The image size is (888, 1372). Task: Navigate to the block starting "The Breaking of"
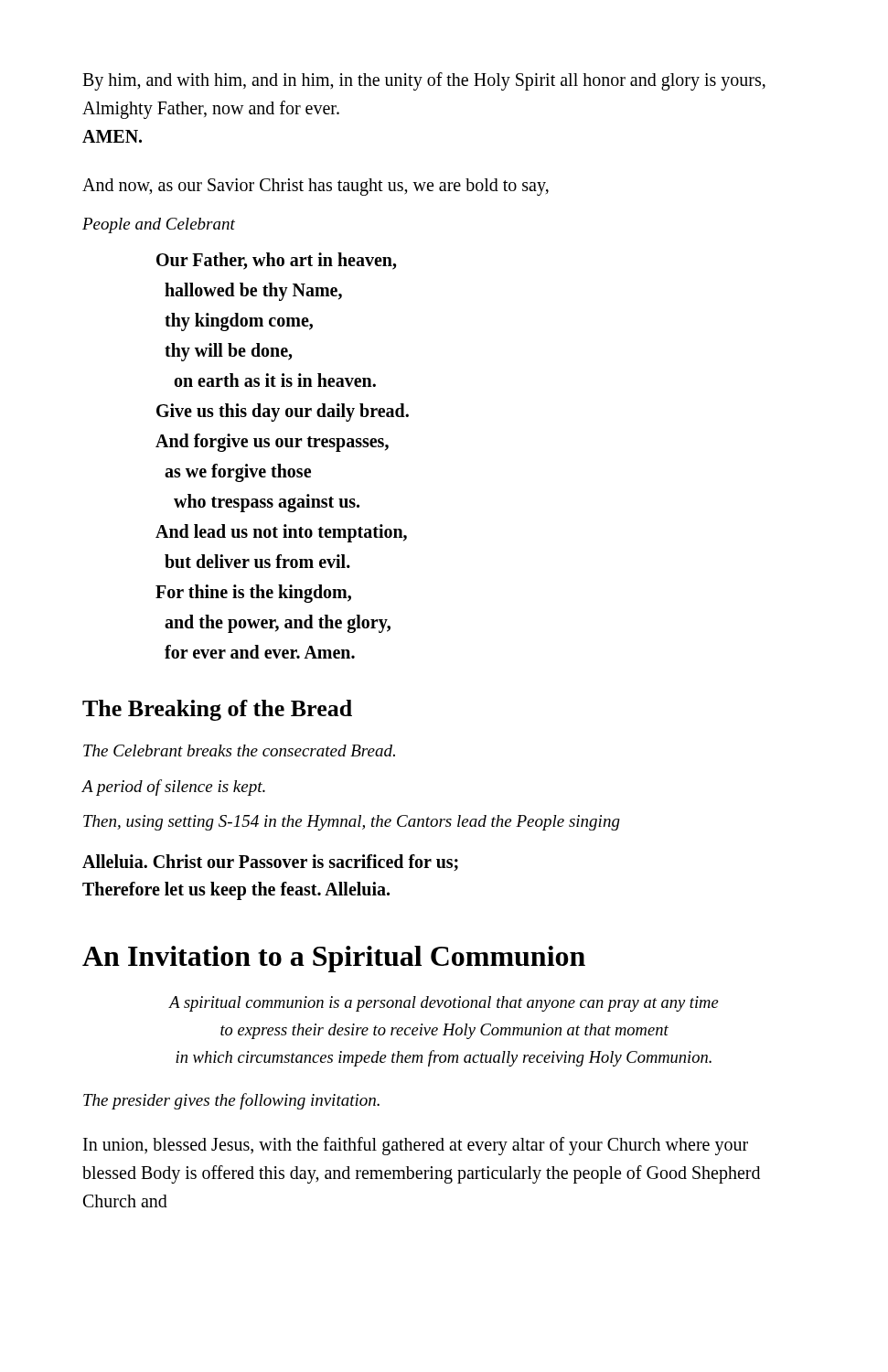pyautogui.click(x=217, y=708)
